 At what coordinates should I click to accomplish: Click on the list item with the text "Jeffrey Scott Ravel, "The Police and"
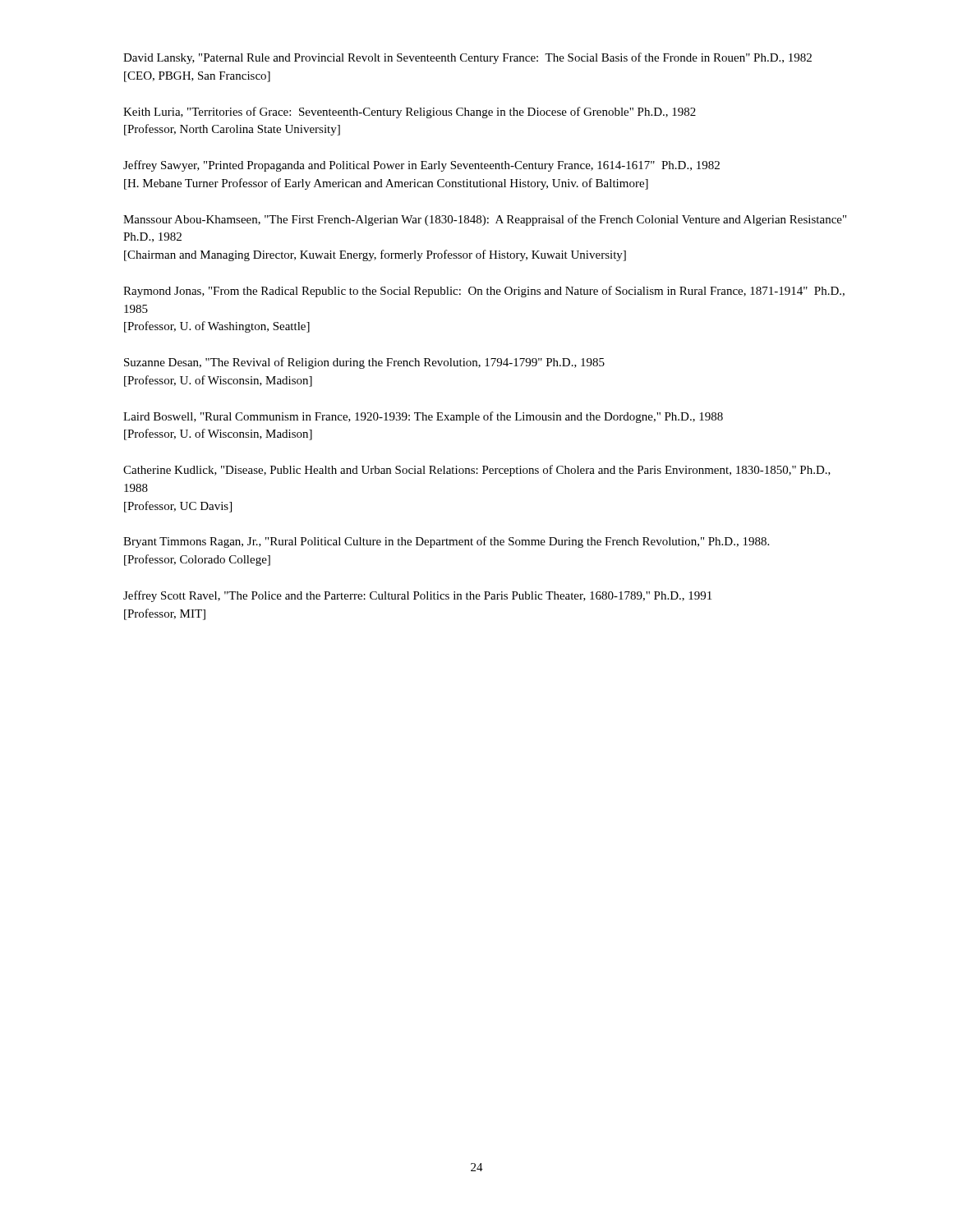coord(418,604)
